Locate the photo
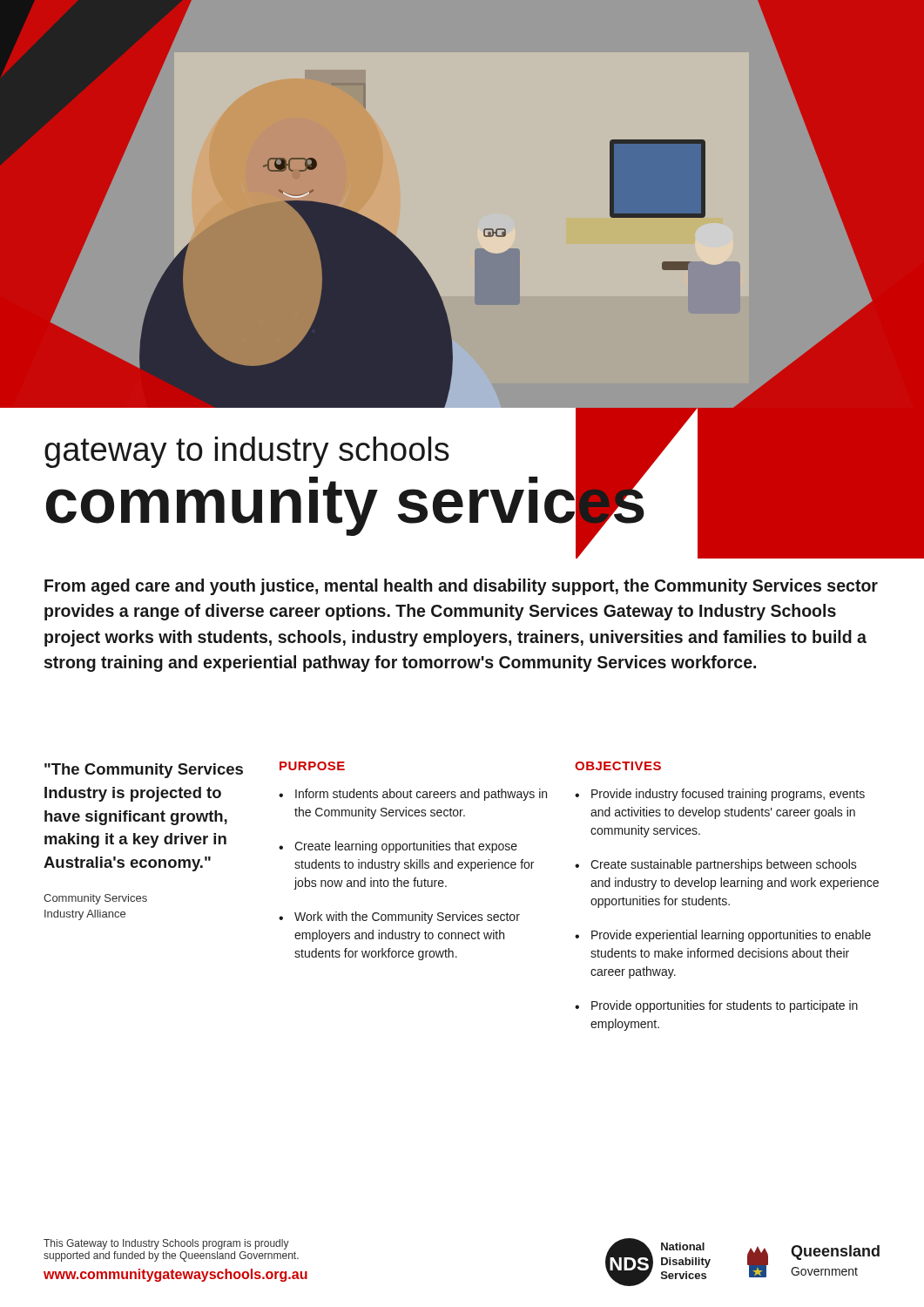Screen dimensions: 1307x924 click(462, 218)
